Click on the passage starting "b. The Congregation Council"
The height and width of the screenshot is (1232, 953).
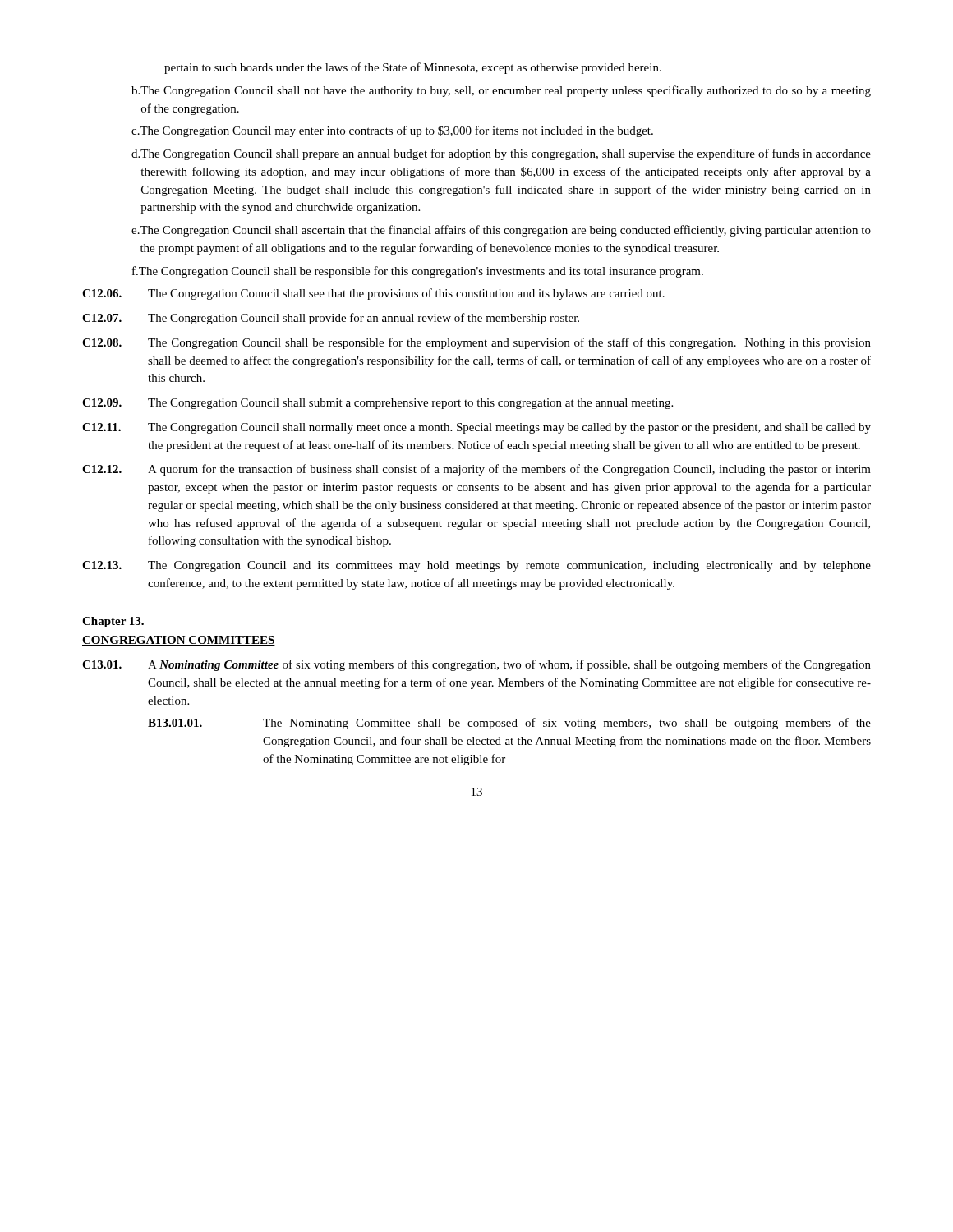point(476,100)
